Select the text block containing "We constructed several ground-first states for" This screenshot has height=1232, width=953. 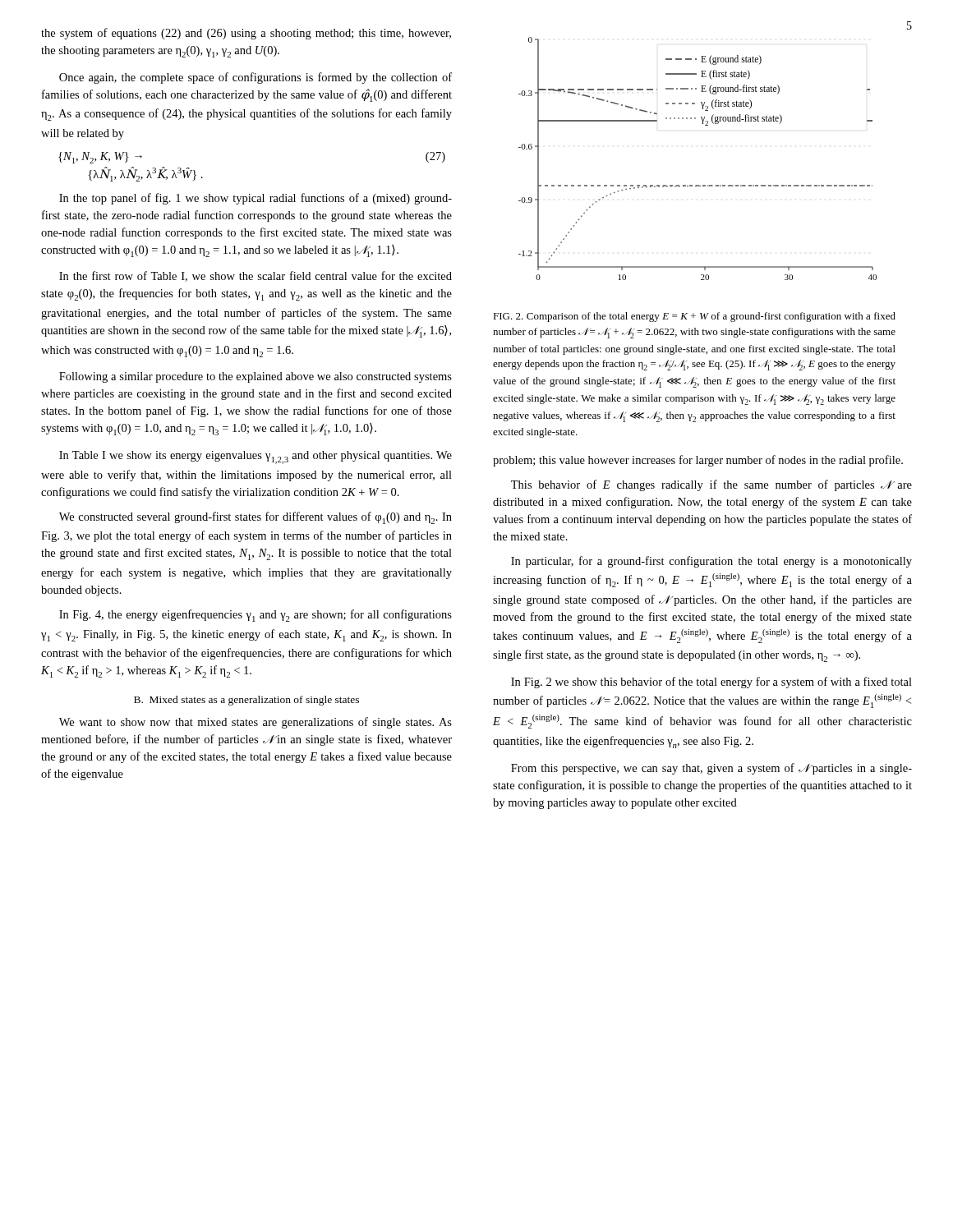pos(246,554)
